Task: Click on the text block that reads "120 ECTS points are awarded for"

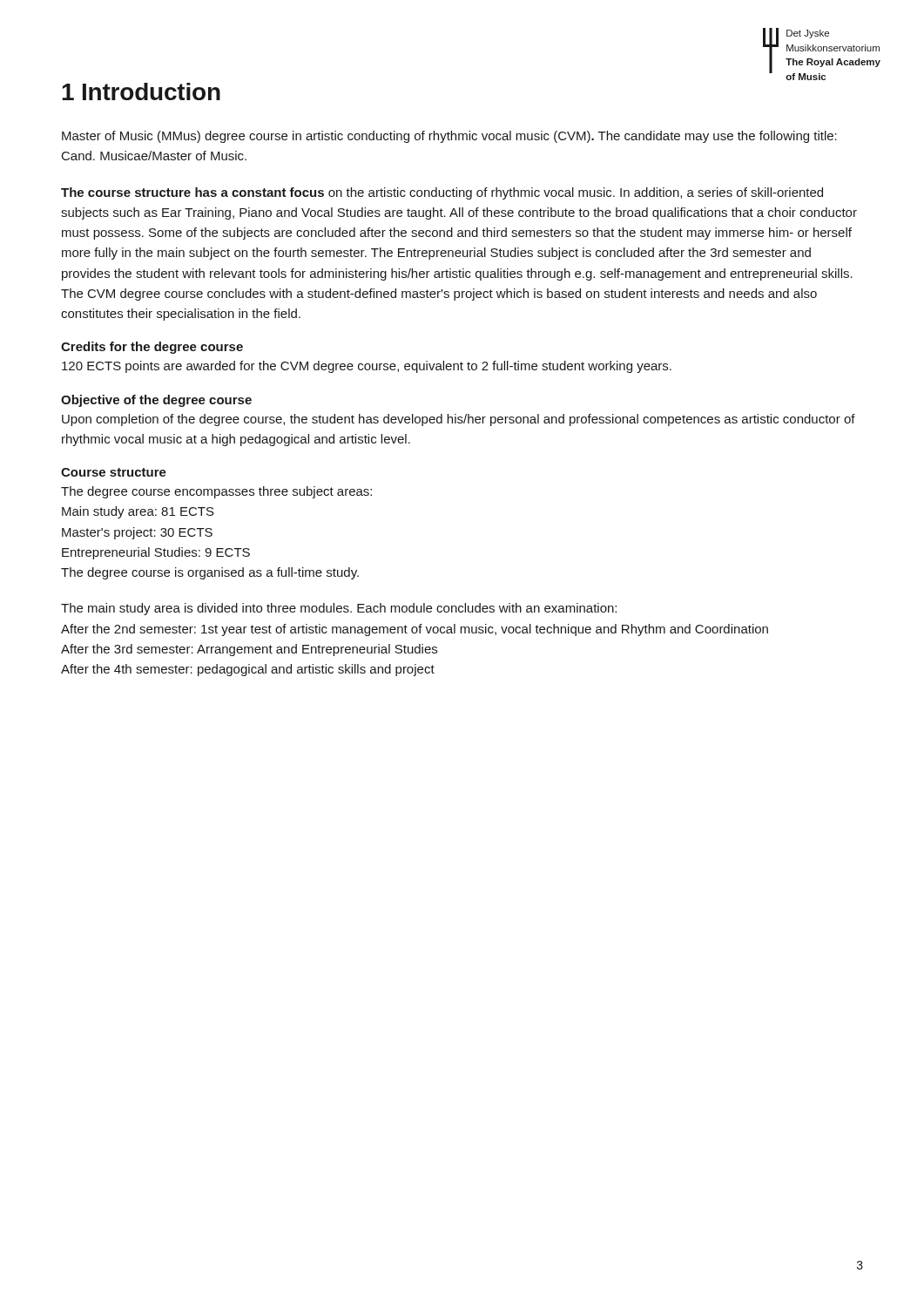Action: [x=367, y=366]
